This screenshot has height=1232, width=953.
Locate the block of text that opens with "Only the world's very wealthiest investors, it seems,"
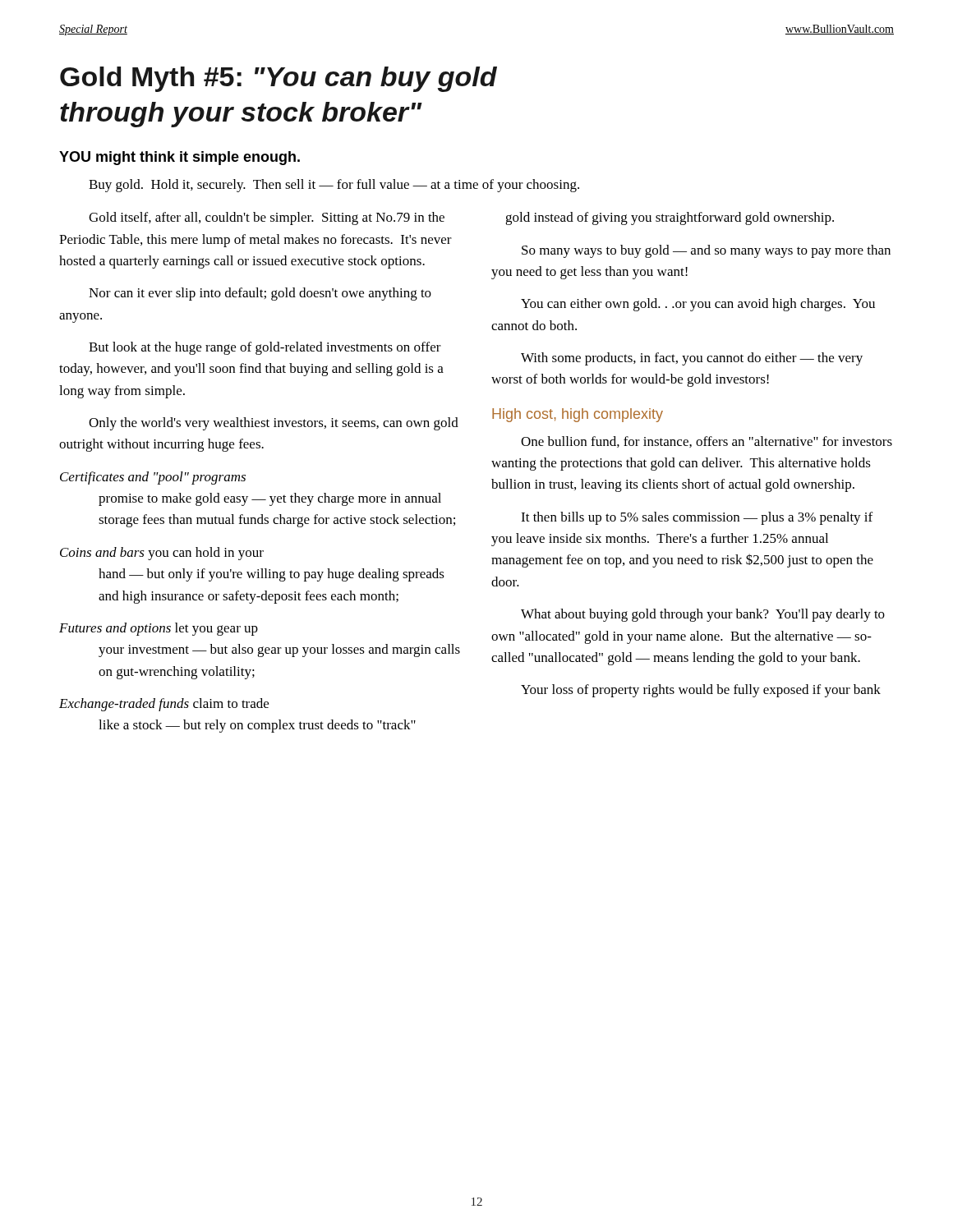coord(259,433)
